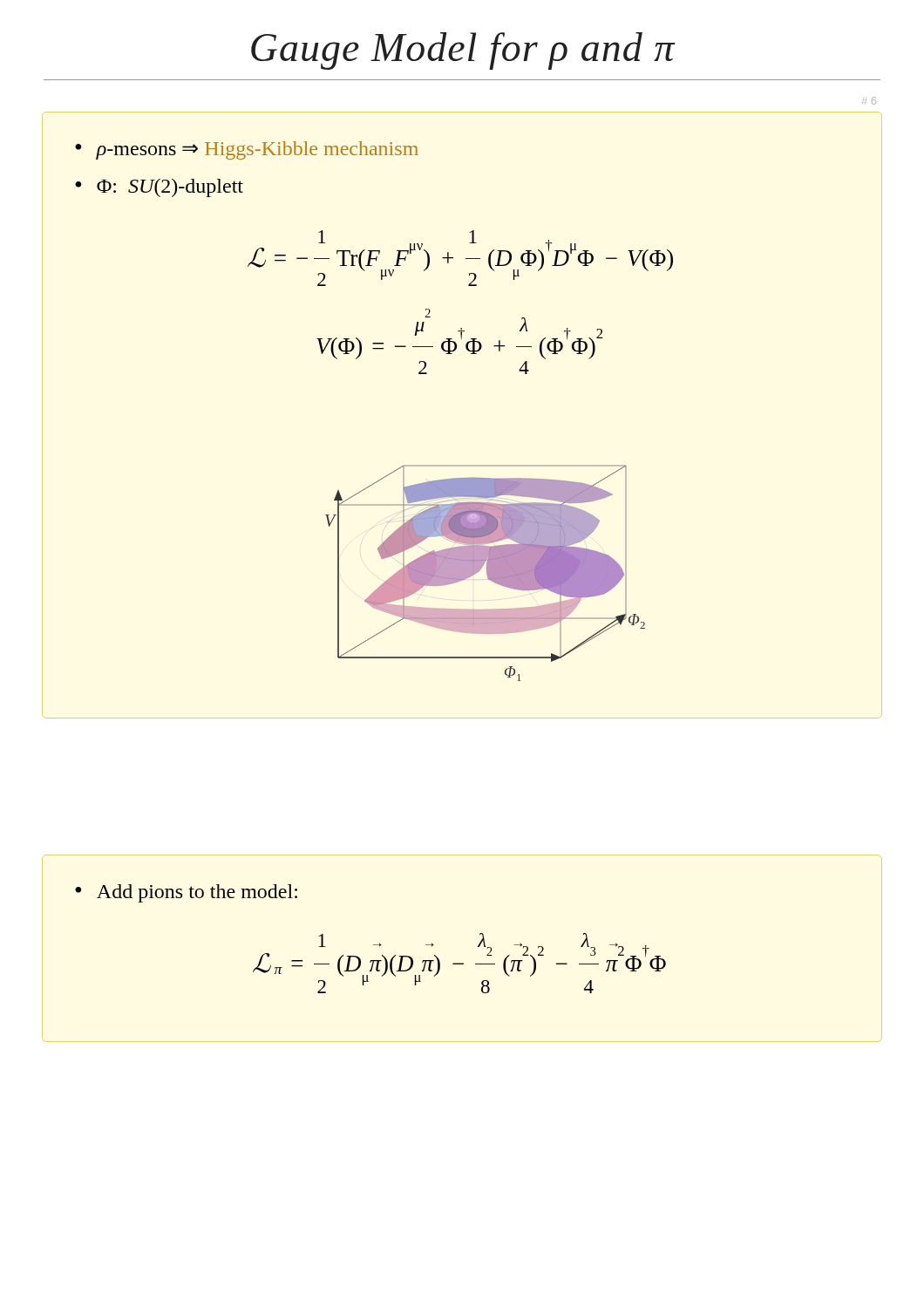Locate the list item that says "• Add pions to"
Image resolution: width=924 pixels, height=1308 pixels.
[186, 891]
